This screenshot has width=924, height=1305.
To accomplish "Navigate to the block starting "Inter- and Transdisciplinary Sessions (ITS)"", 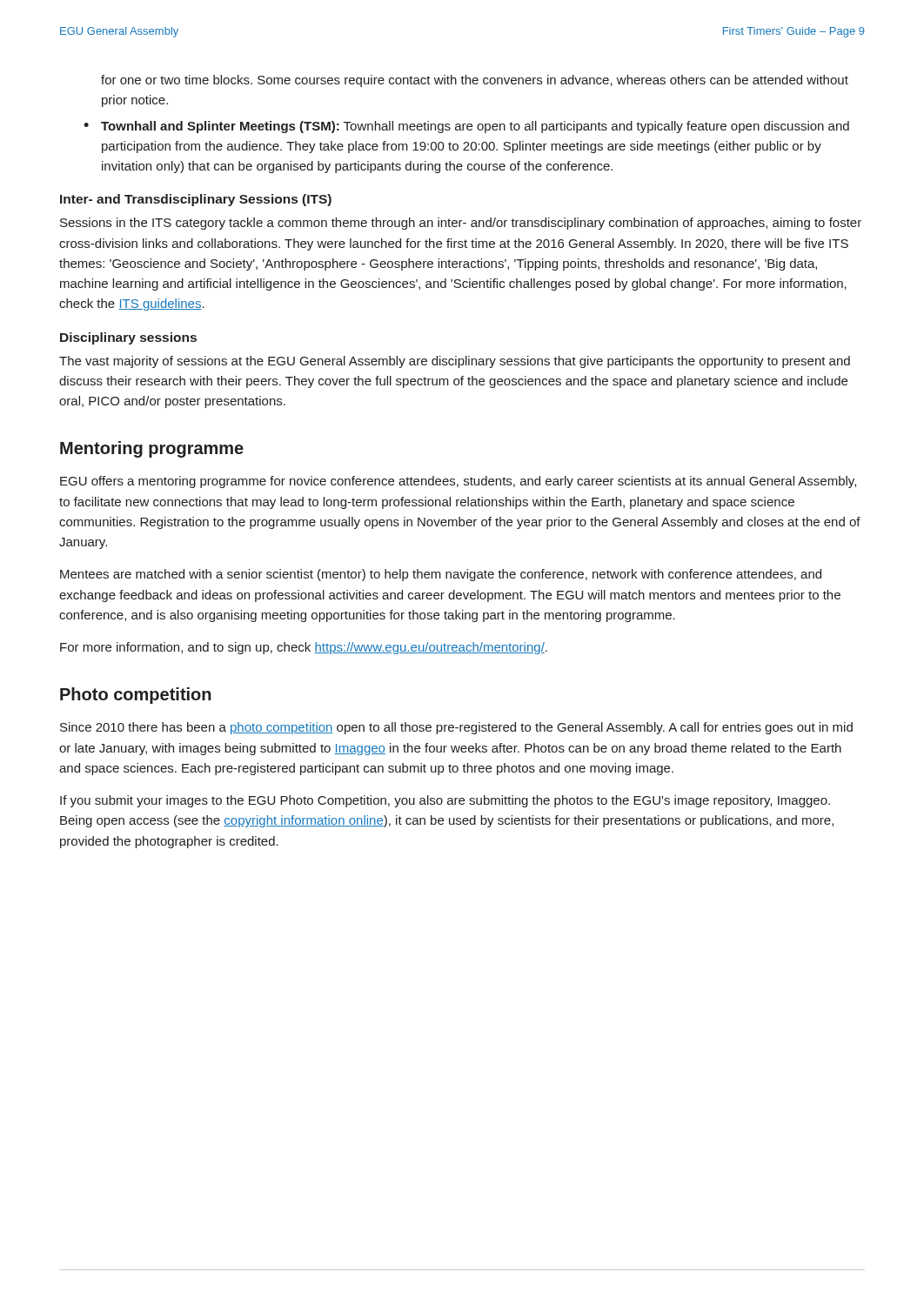I will pos(196,199).
